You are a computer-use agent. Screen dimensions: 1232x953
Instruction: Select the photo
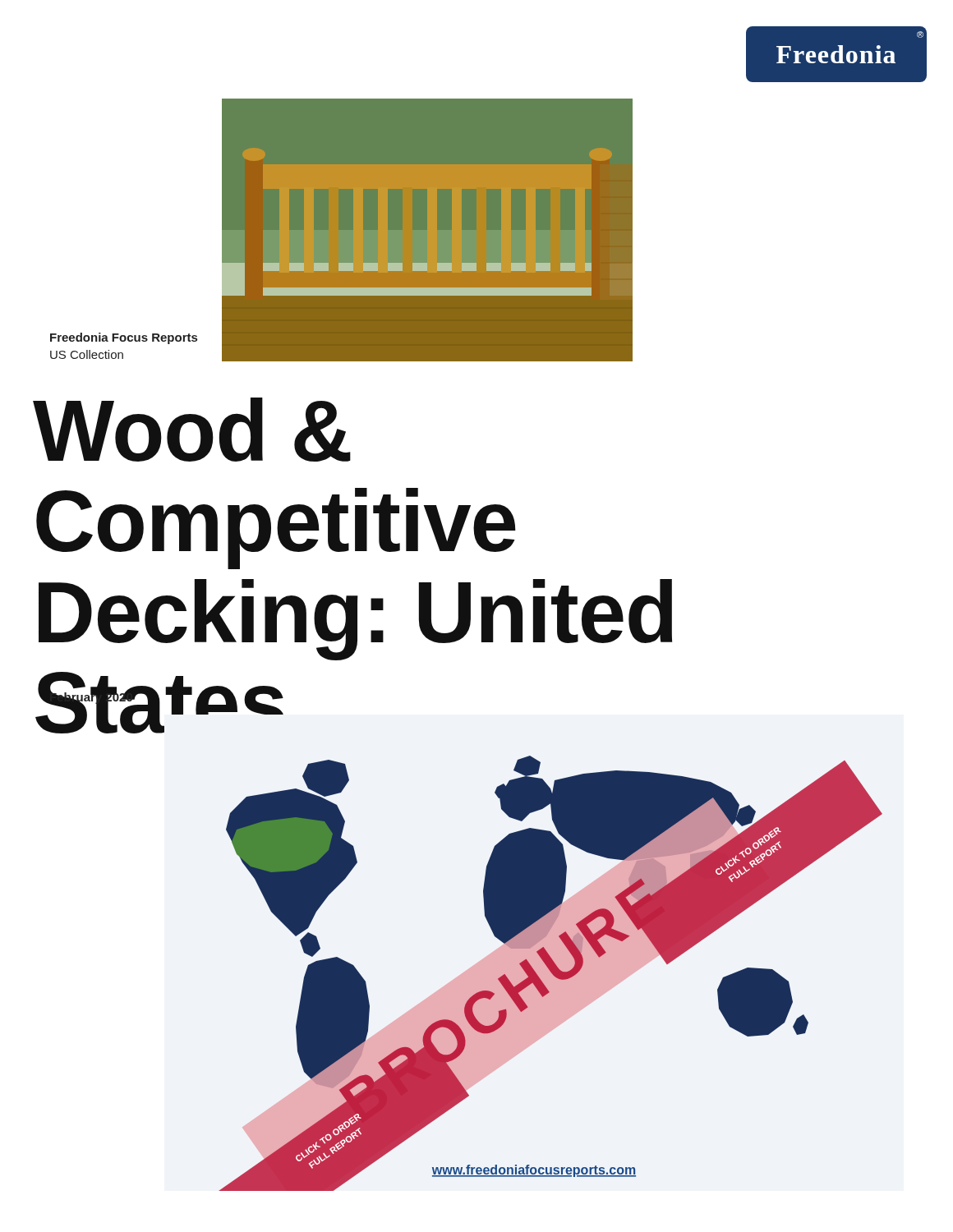pos(427,230)
